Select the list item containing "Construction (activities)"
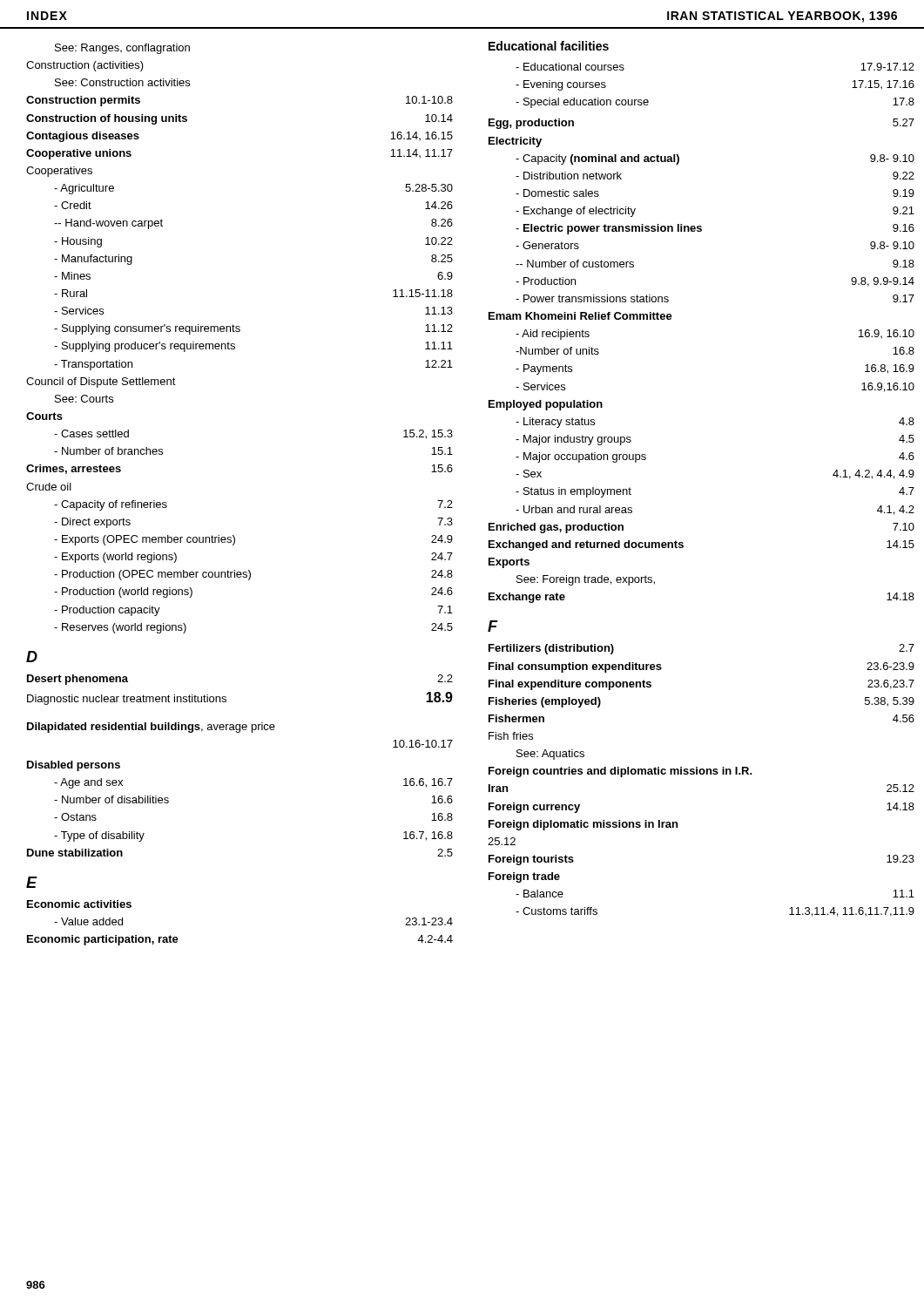The height and width of the screenshot is (1307, 924). click(x=85, y=66)
